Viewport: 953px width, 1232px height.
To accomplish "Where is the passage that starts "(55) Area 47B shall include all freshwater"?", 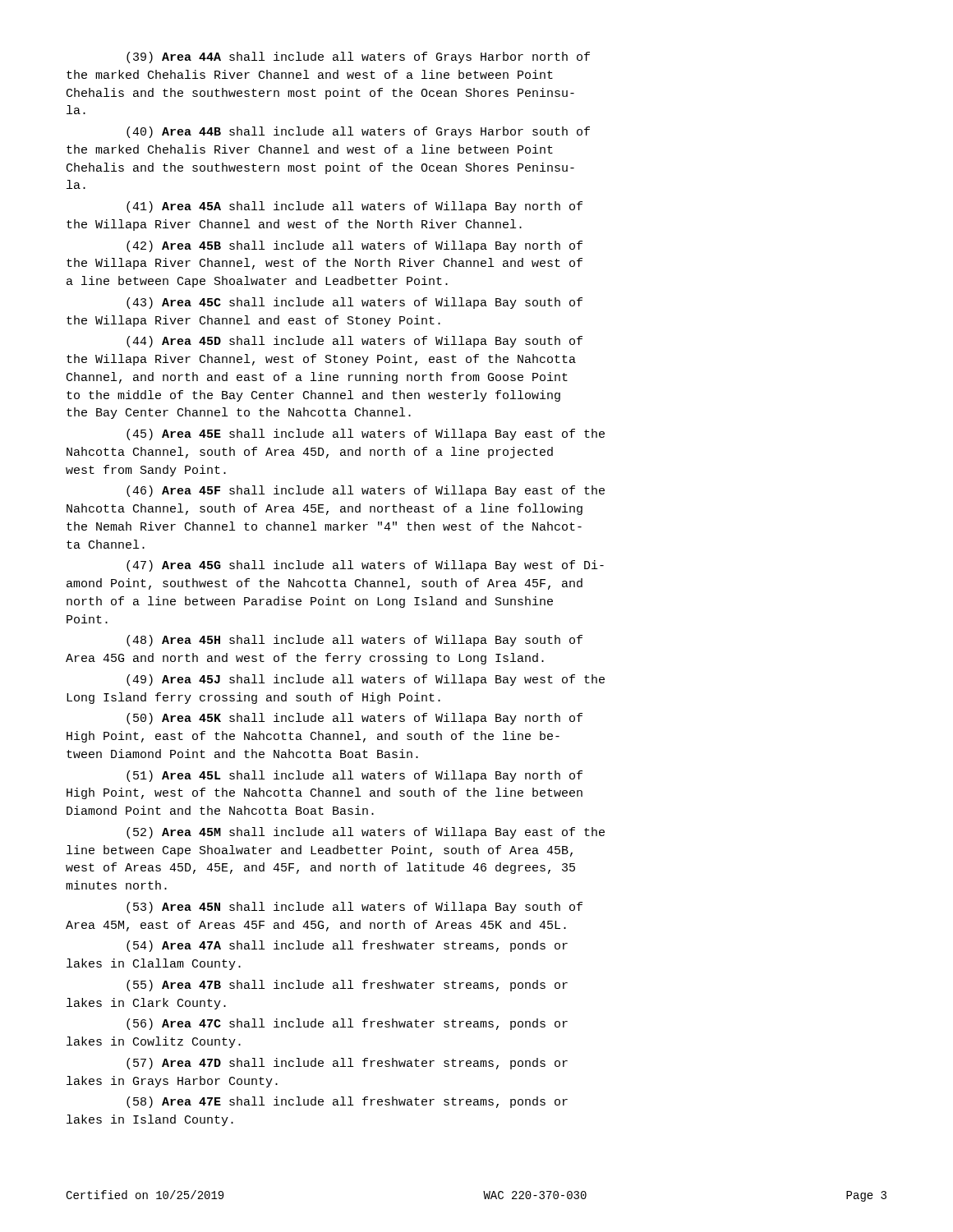I will pyautogui.click(x=317, y=995).
